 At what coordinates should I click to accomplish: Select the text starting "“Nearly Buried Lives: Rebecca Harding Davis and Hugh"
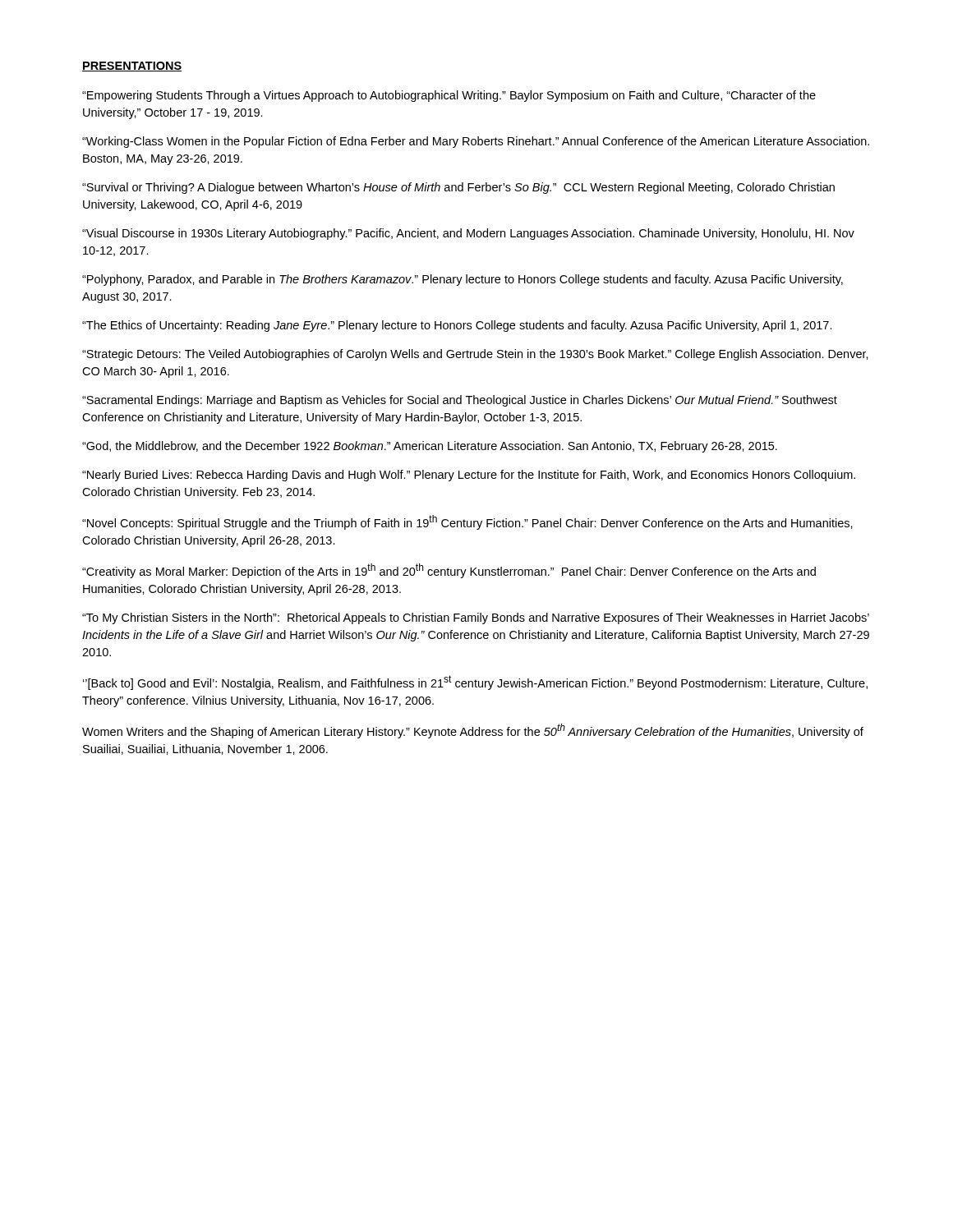pyautogui.click(x=469, y=484)
